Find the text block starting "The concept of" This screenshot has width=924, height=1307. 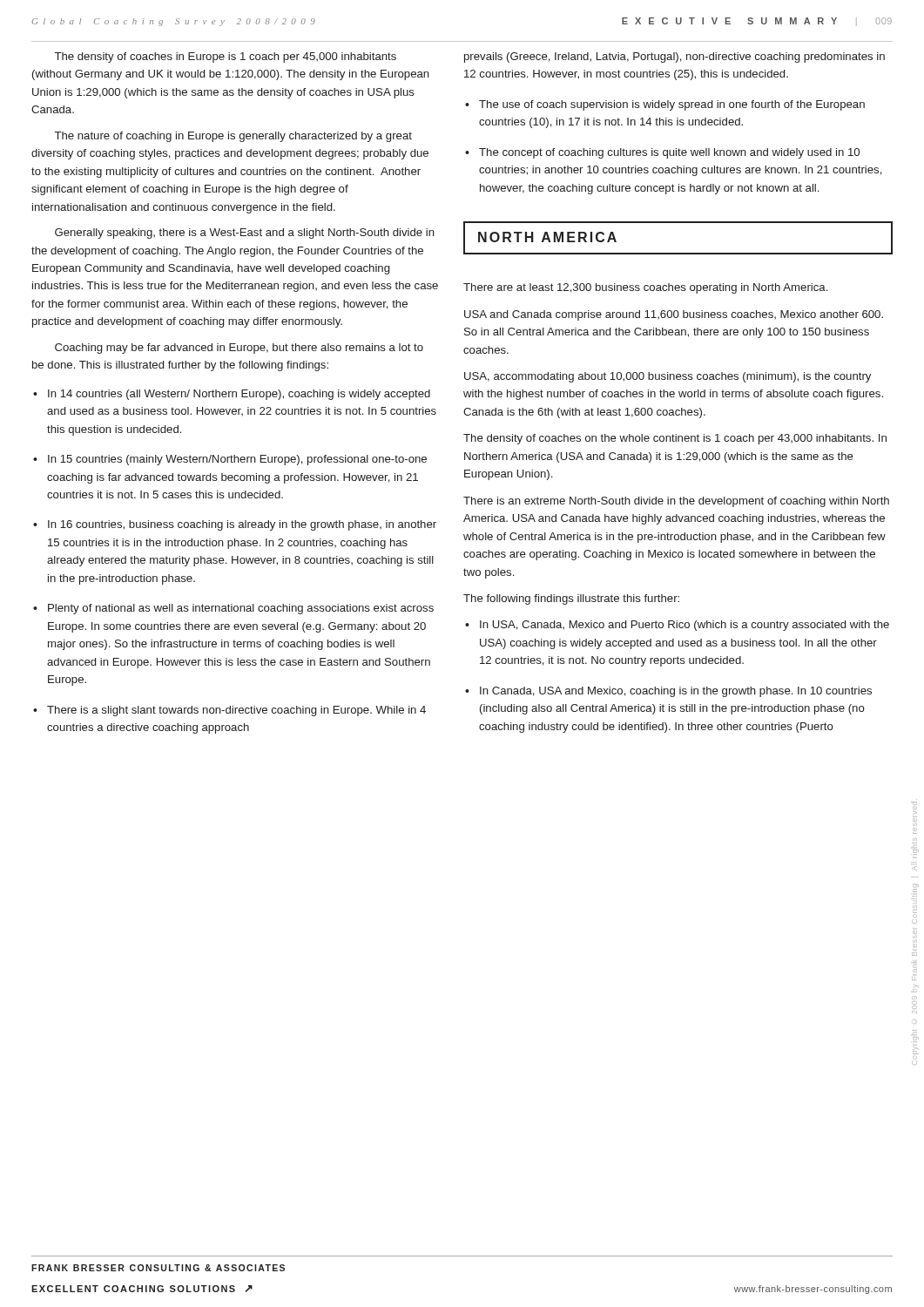pos(681,170)
